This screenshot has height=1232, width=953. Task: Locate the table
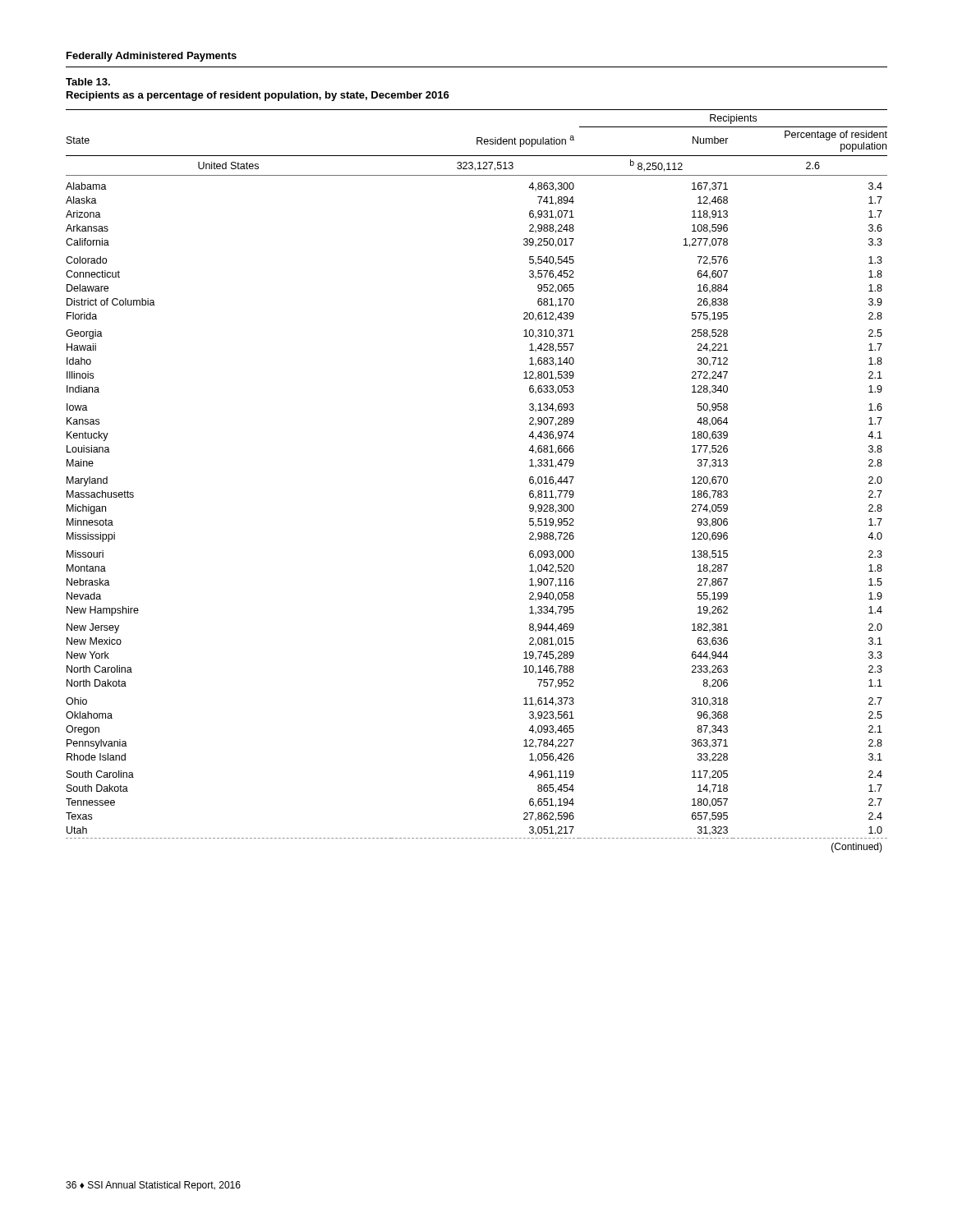[x=476, y=482]
